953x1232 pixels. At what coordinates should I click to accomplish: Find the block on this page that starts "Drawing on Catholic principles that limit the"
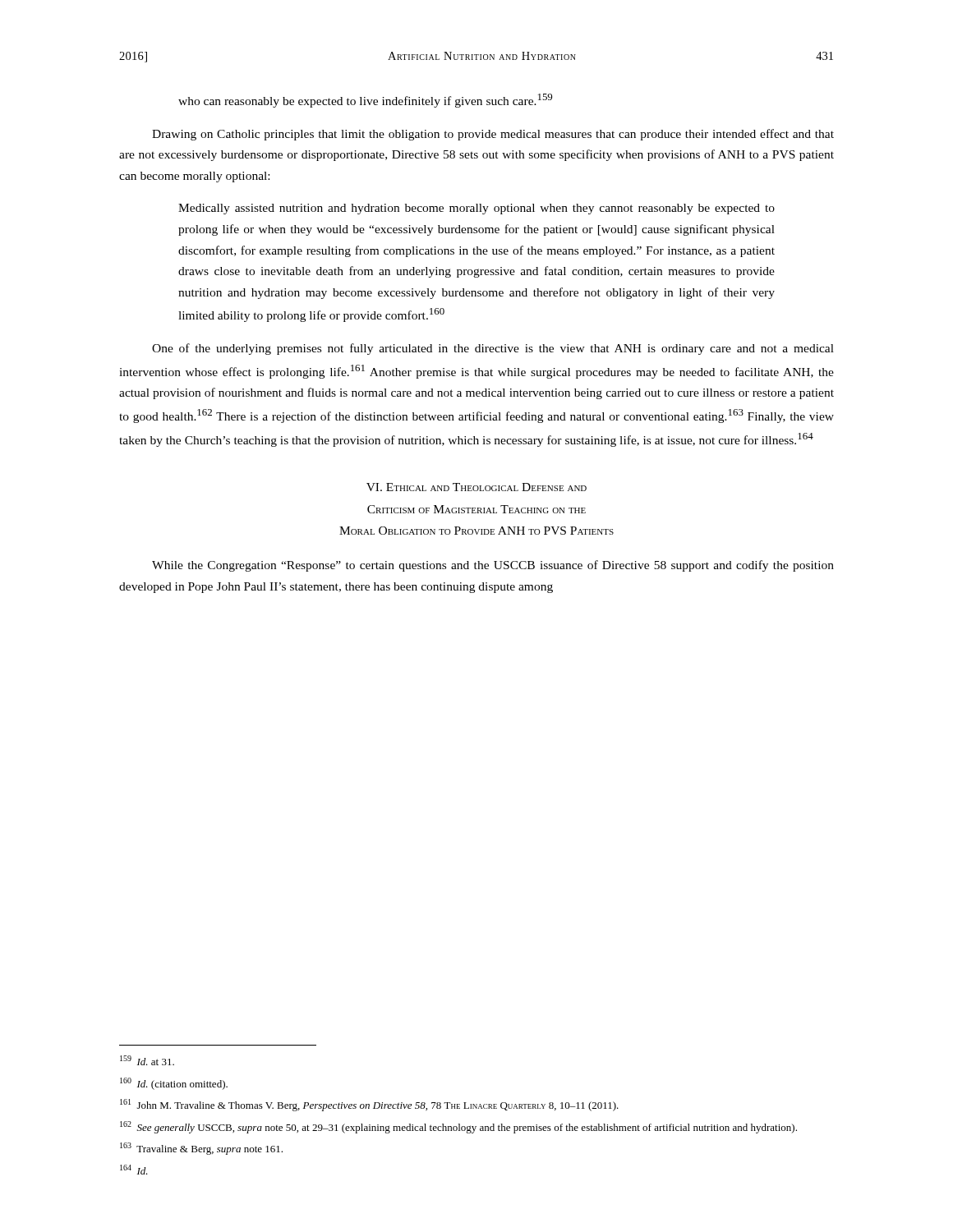(x=476, y=154)
